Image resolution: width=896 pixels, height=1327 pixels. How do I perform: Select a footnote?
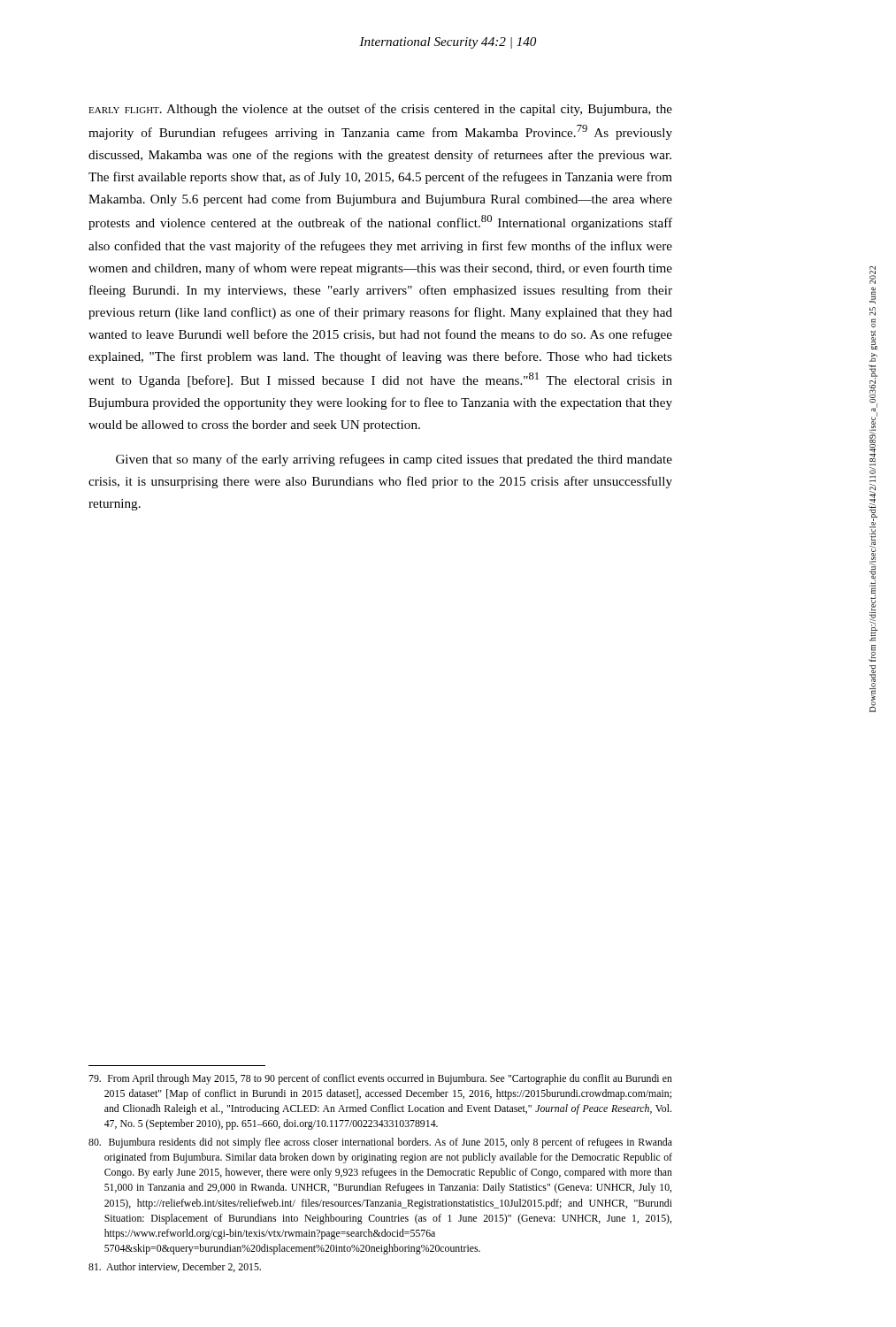pos(380,1173)
